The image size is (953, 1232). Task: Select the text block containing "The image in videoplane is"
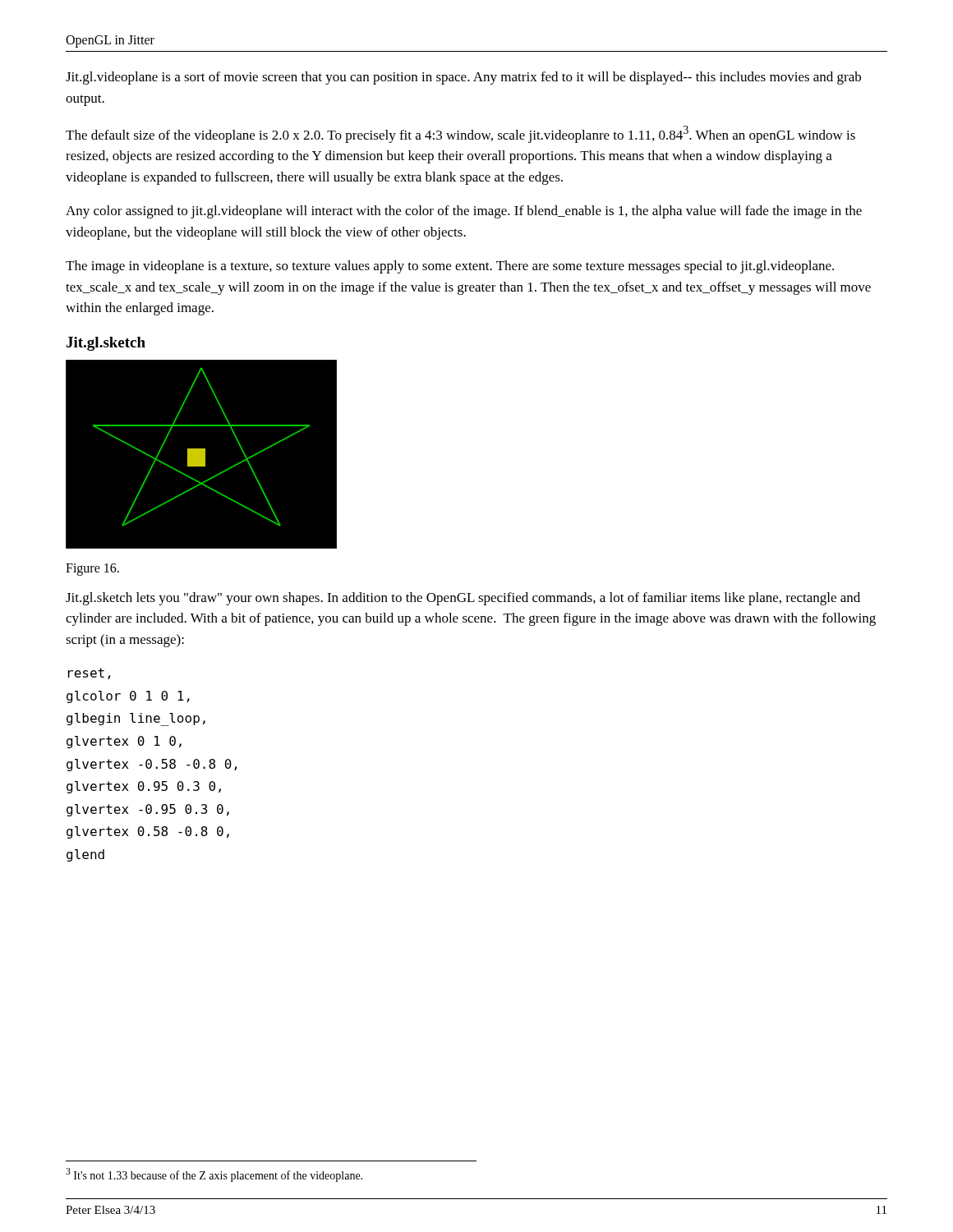pos(476,287)
